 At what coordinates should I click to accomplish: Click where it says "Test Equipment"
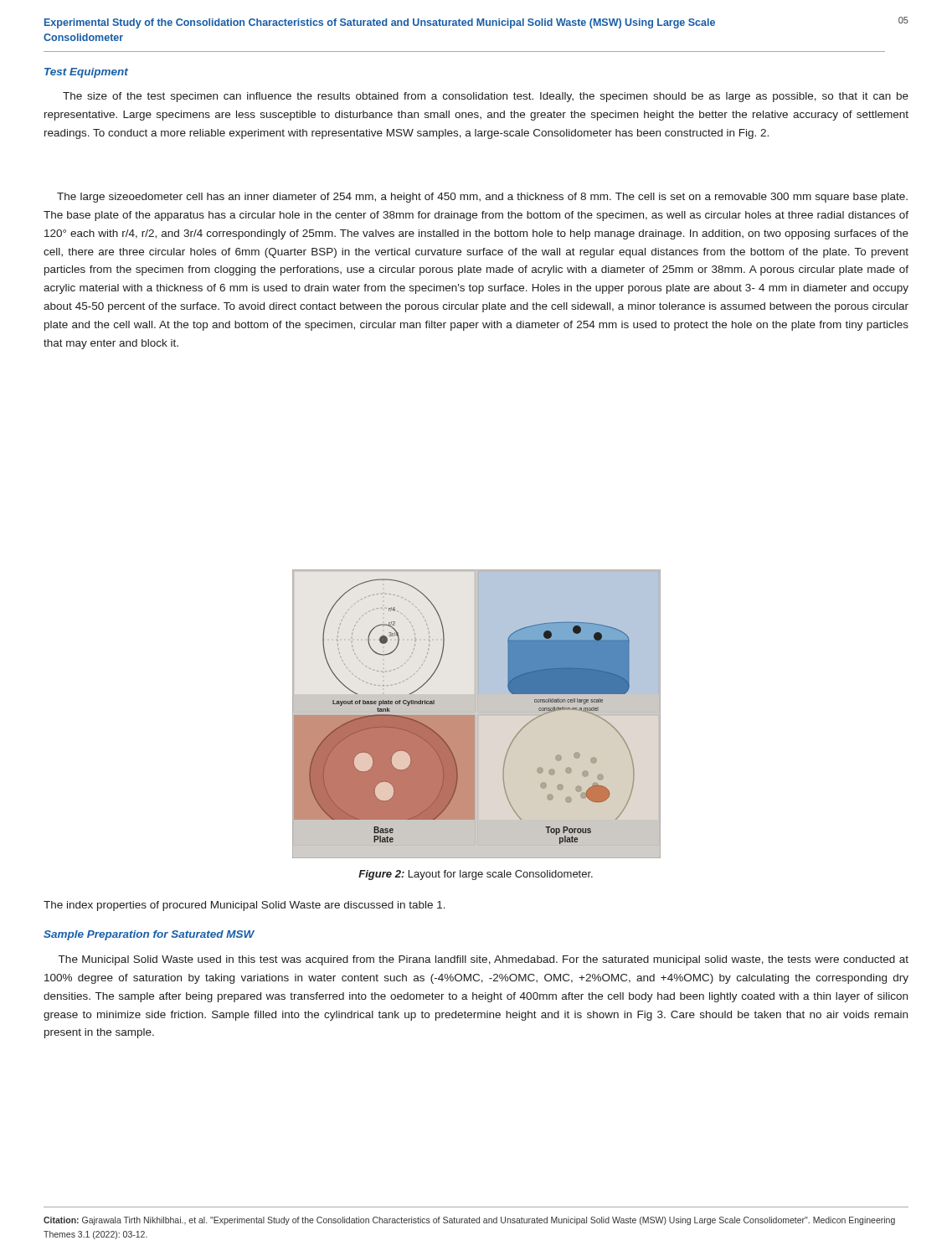pos(86,72)
